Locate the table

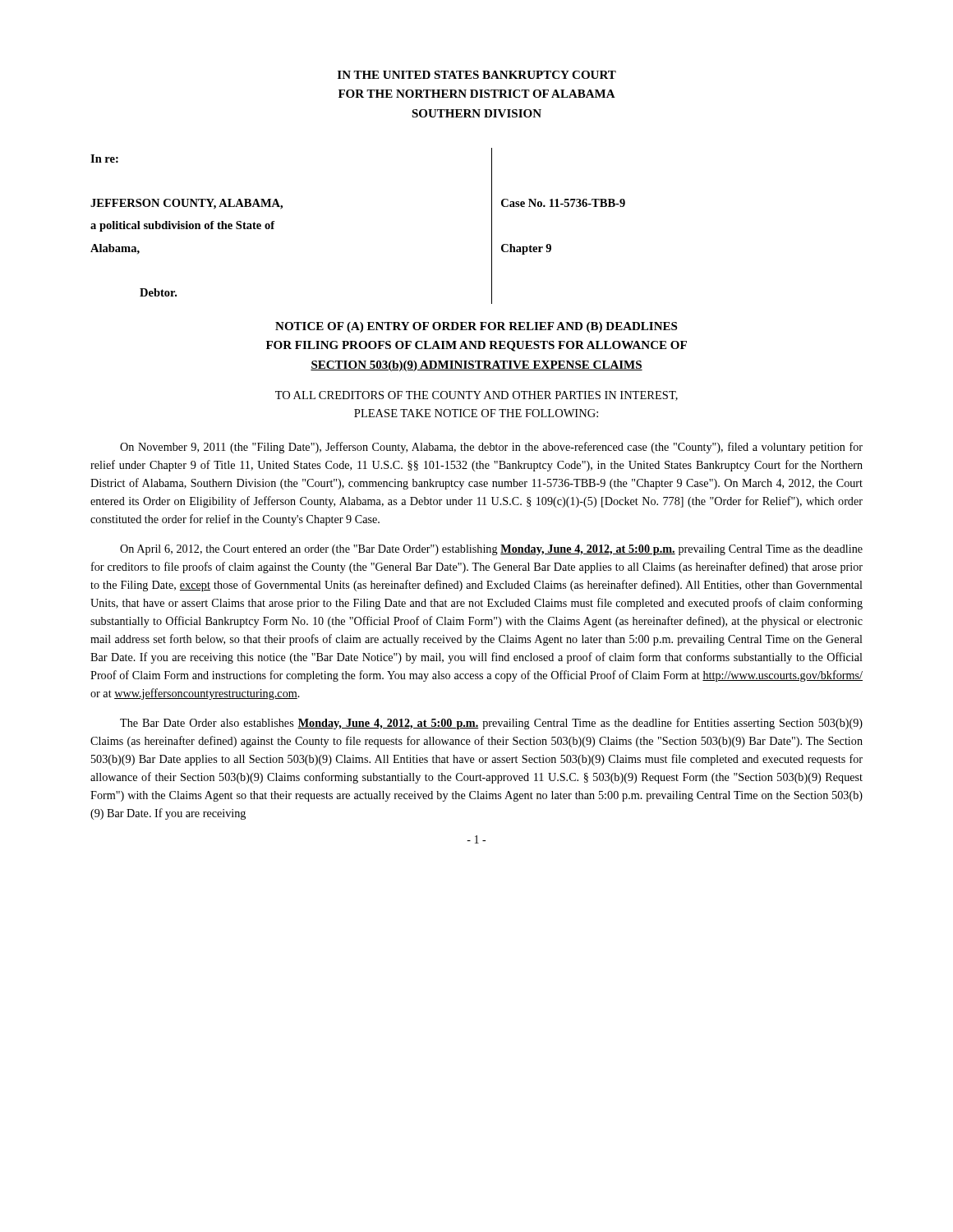476,226
